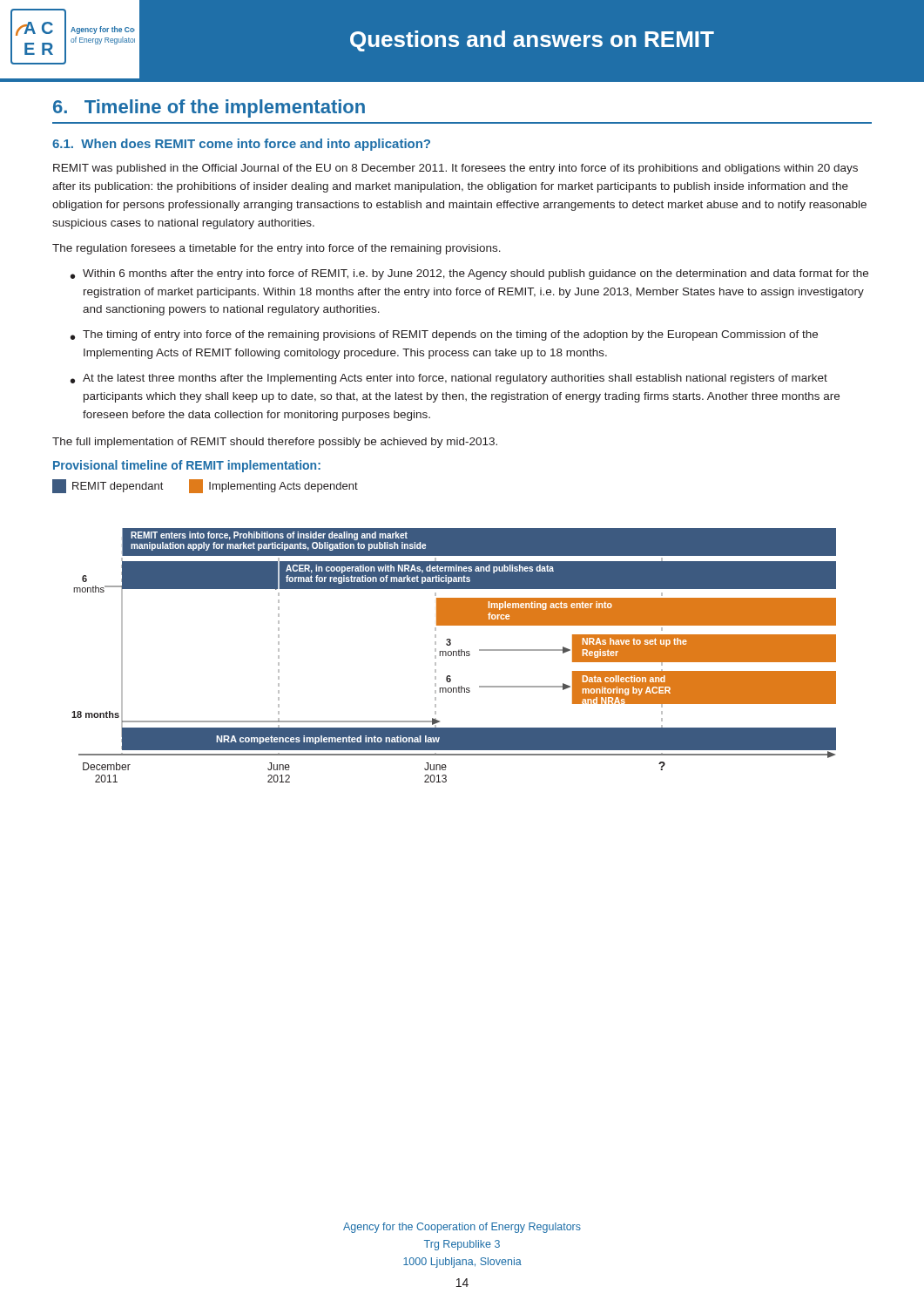
Task: Point to the block starting "• Within 6 months after the entry into"
Action: 471,292
